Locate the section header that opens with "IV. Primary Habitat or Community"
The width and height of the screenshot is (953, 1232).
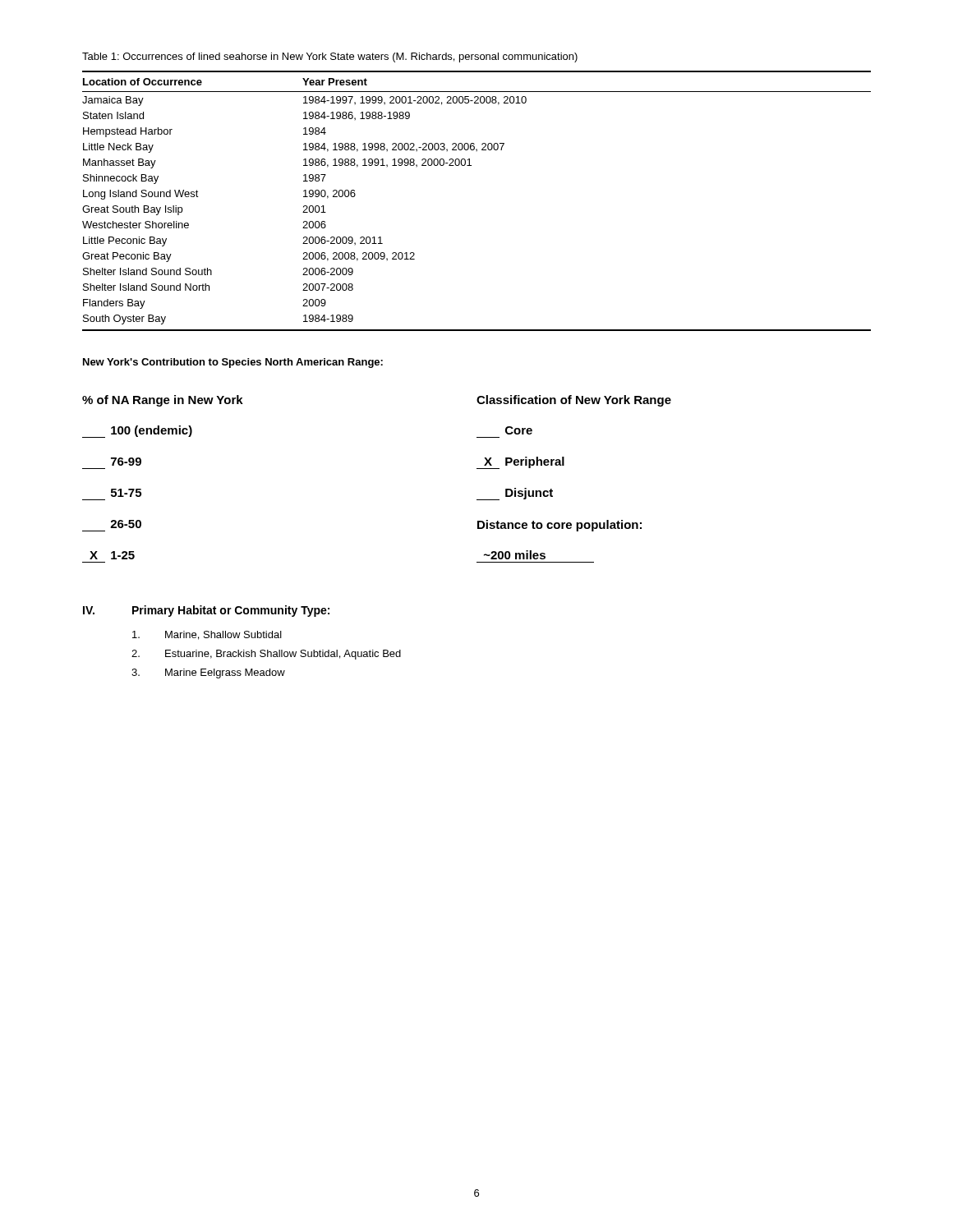pos(206,610)
